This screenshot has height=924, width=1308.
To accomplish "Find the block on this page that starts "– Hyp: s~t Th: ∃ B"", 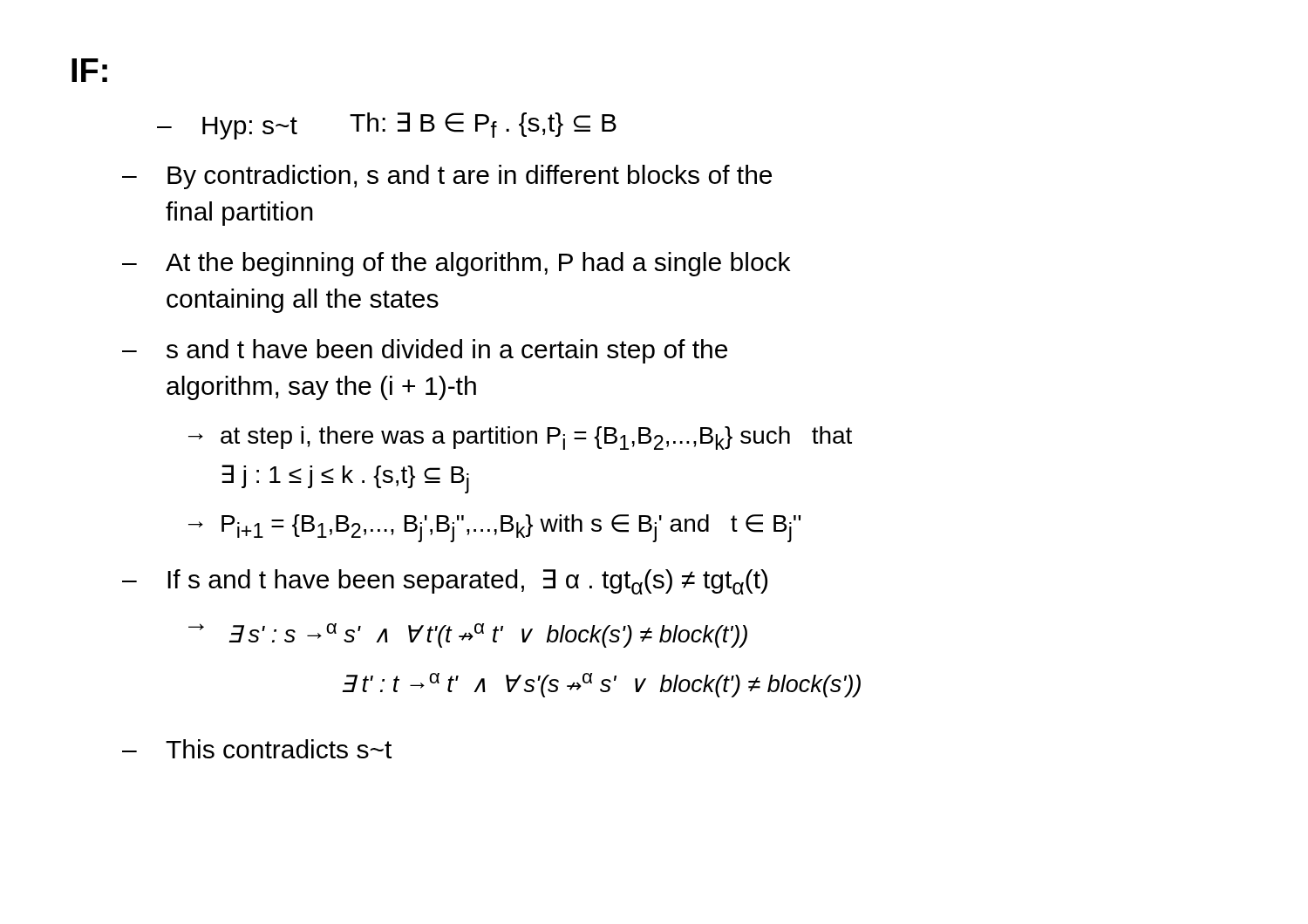I will coord(387,125).
